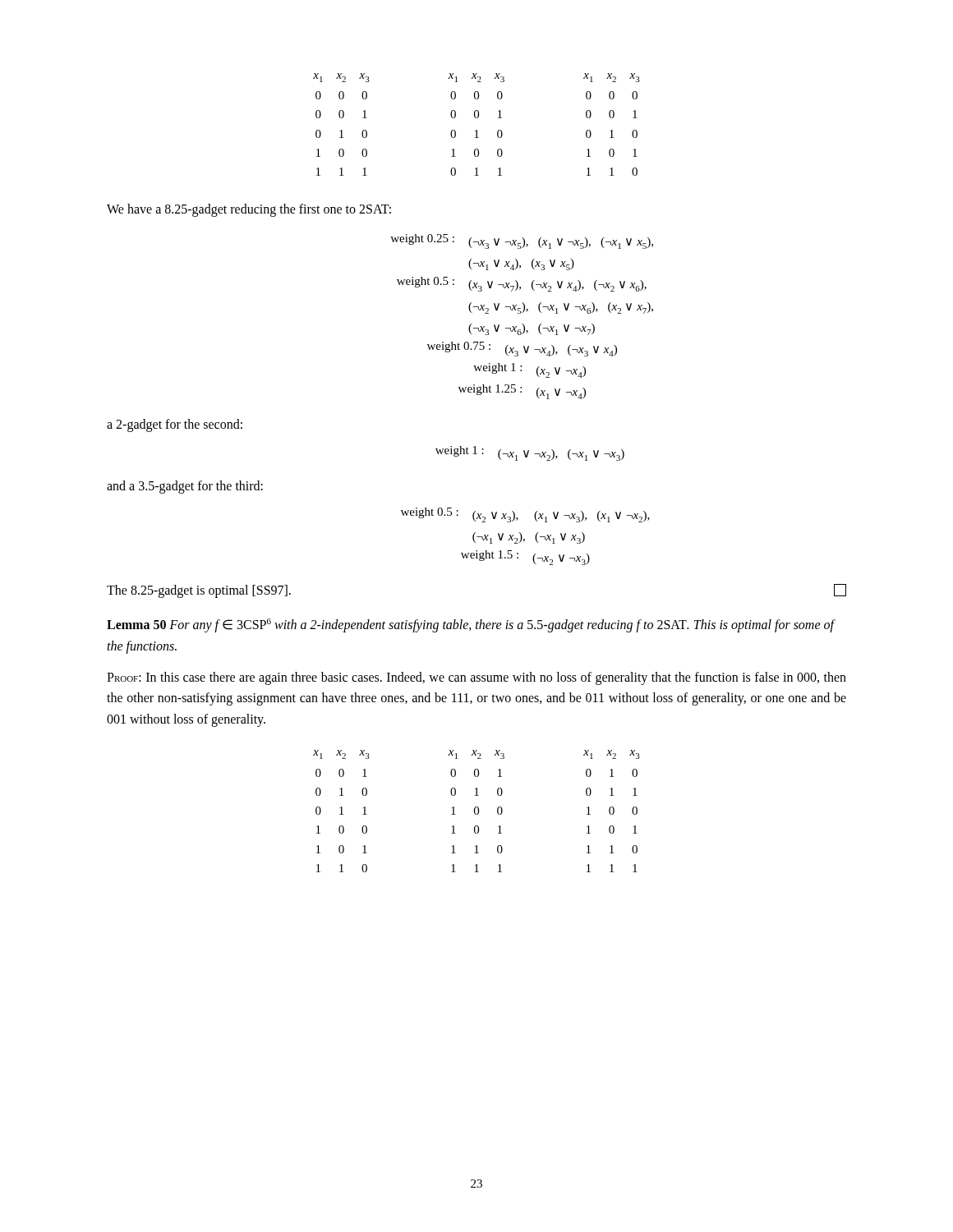The height and width of the screenshot is (1232, 953).
Task: Navigate to the block starting "and a 3.5-gadget for the third:"
Action: click(x=185, y=486)
